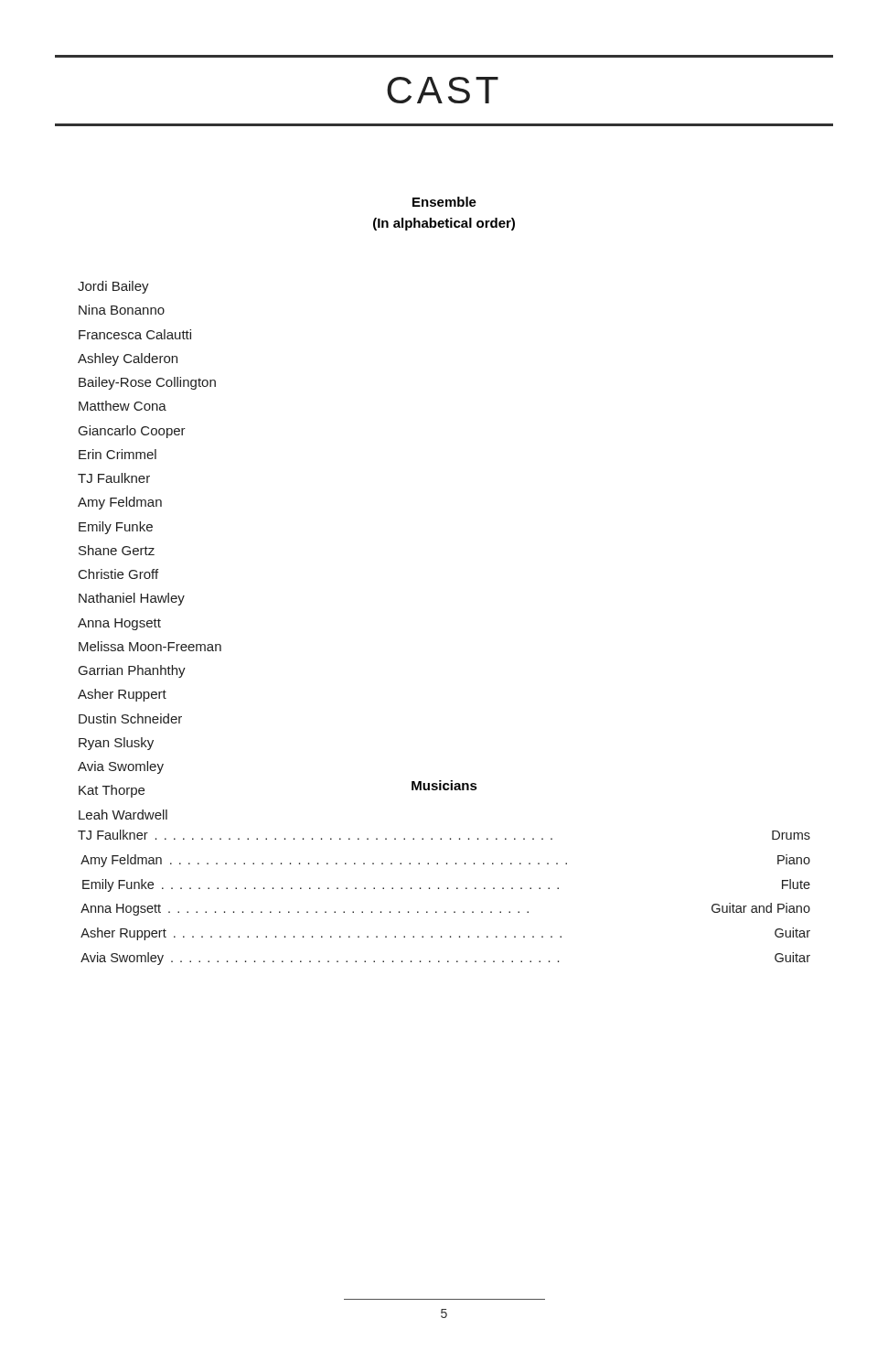This screenshot has height=1372, width=888.
Task: Find "Christie Groff" on this page
Action: [150, 575]
